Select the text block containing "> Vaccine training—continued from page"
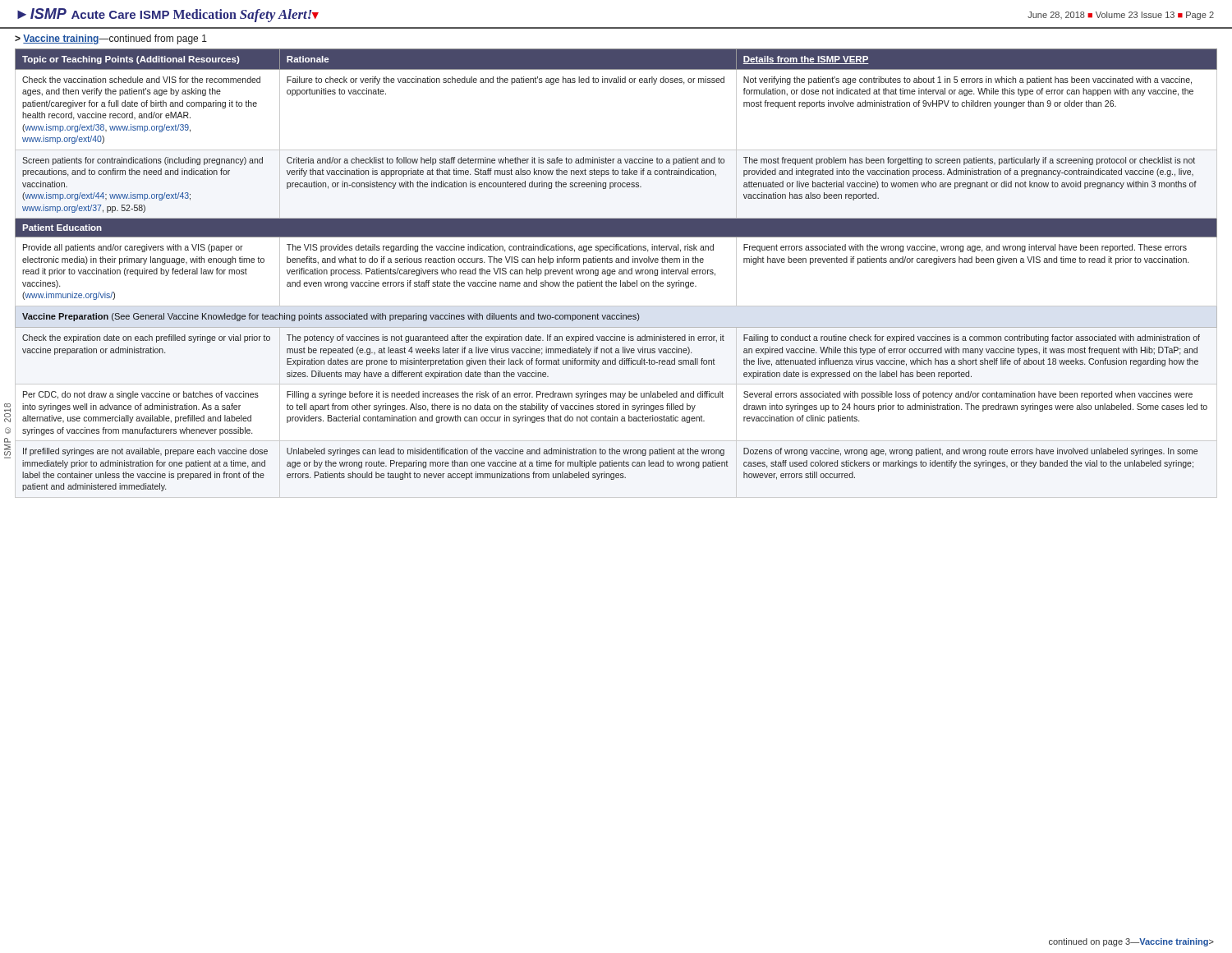This screenshot has height=953, width=1232. pos(111,39)
